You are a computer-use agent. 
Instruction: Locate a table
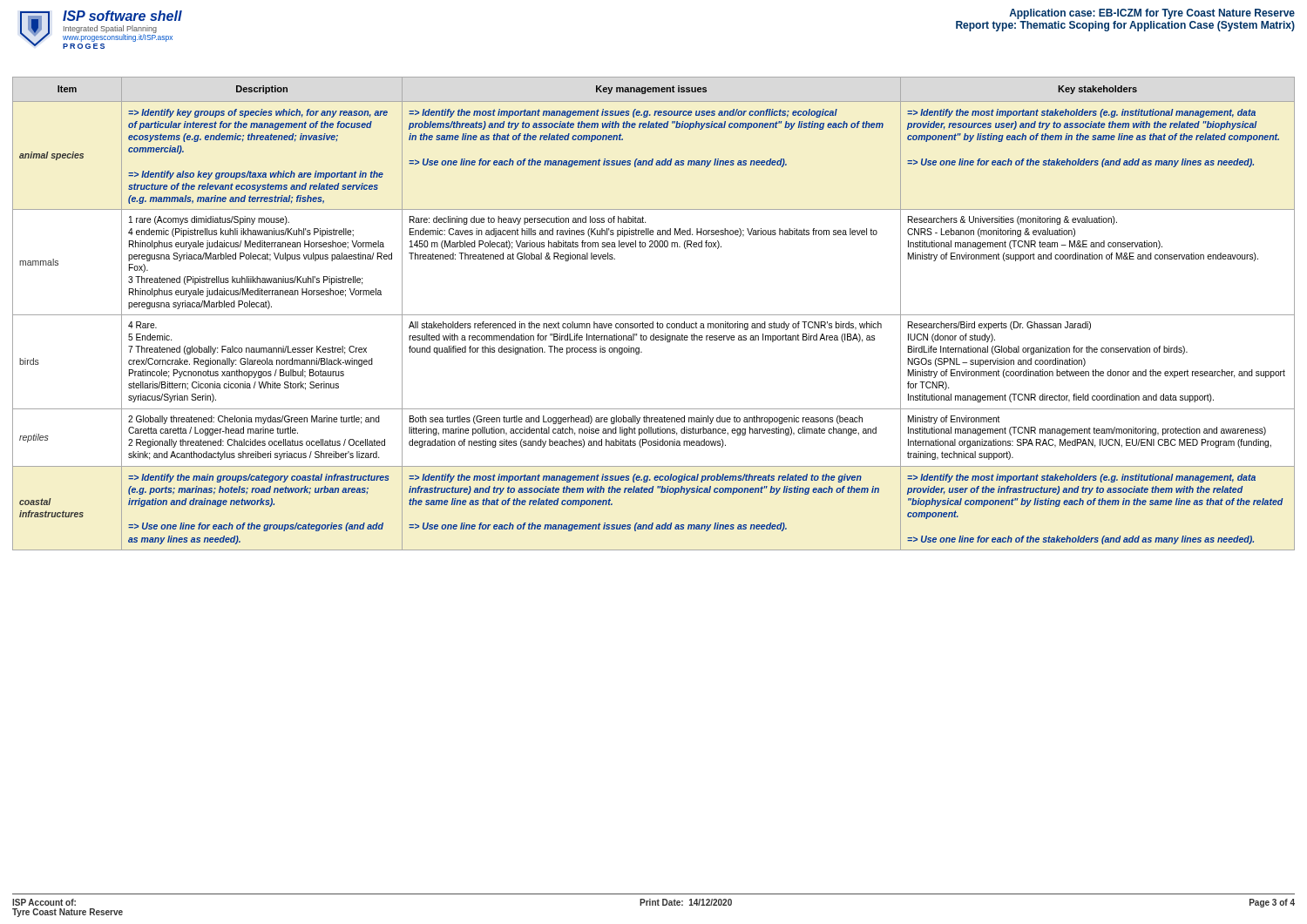654,313
